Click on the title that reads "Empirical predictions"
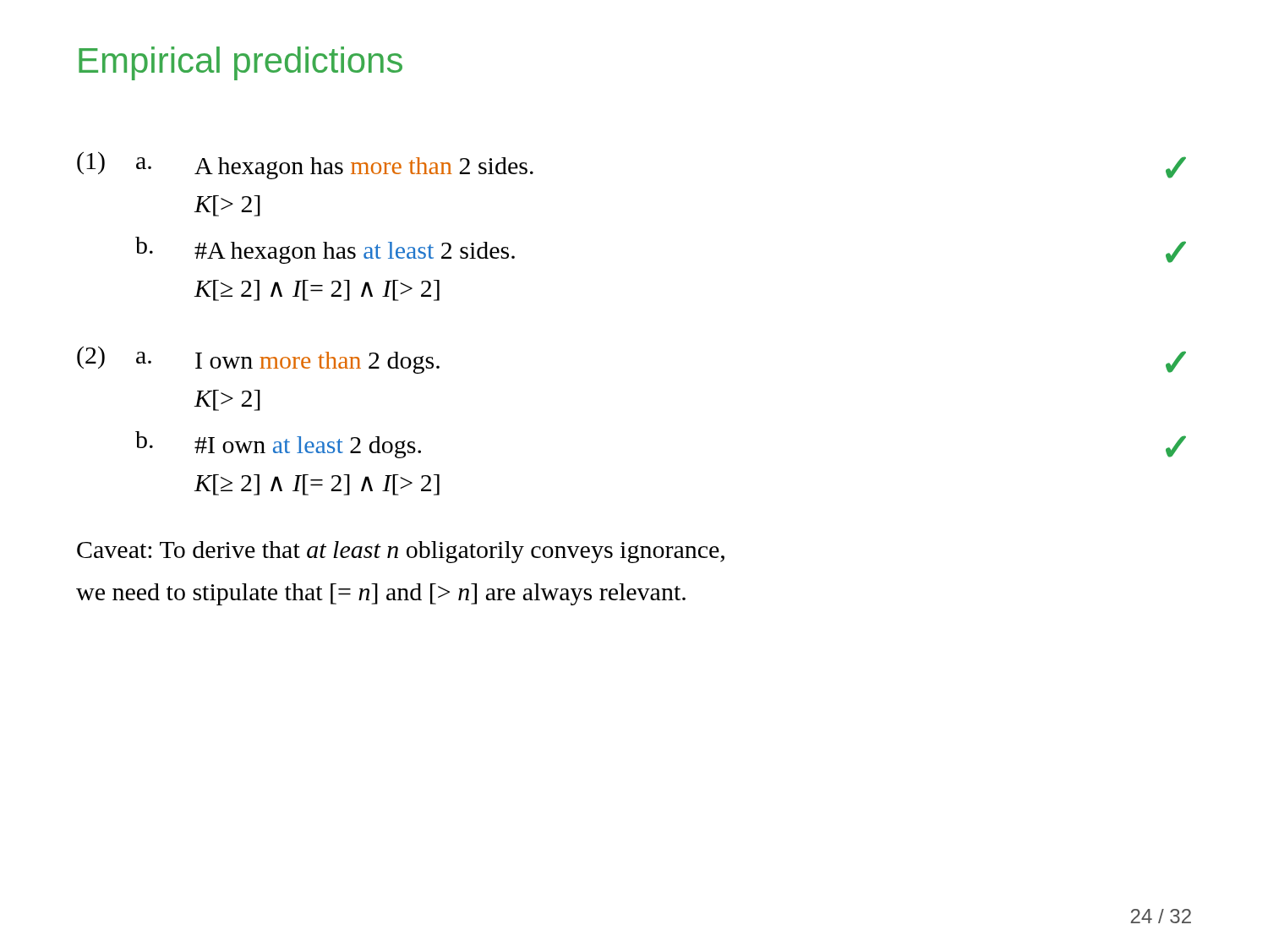Viewport: 1268px width, 952px height. 240,60
